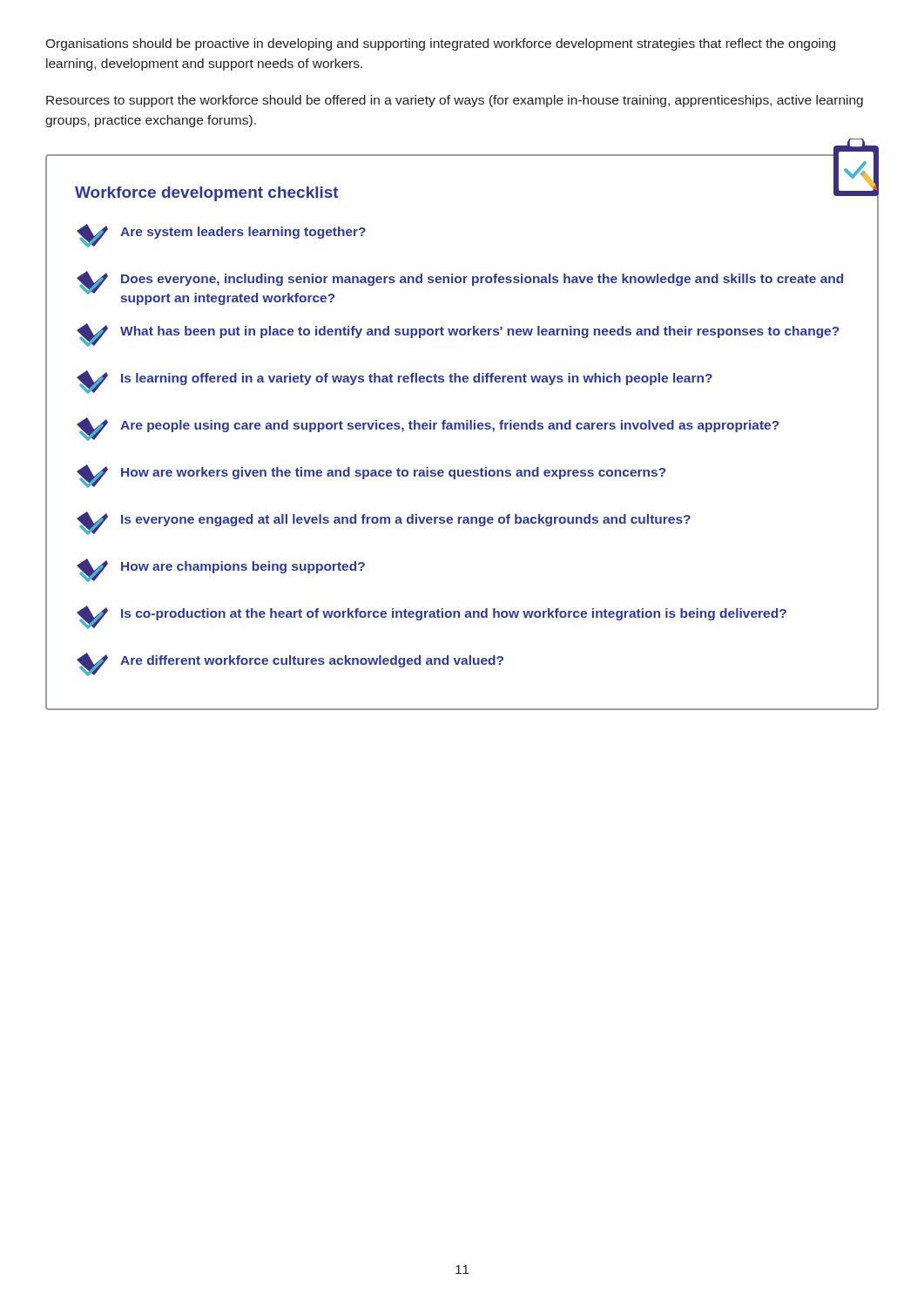Navigate to the region starting "How are champions"
This screenshot has height=1307, width=924.
coord(220,574)
